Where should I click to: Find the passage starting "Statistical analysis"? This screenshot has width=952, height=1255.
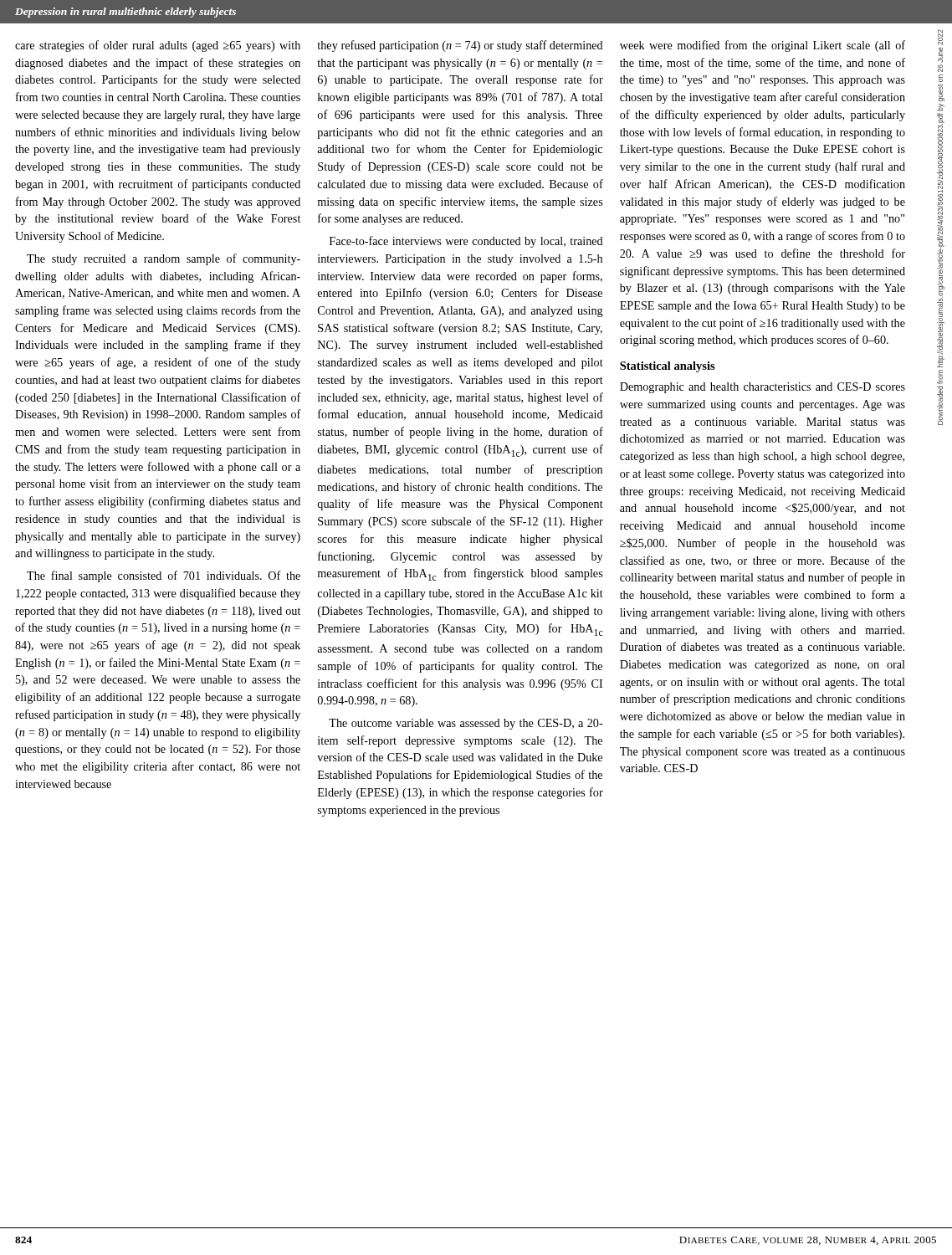coord(667,366)
